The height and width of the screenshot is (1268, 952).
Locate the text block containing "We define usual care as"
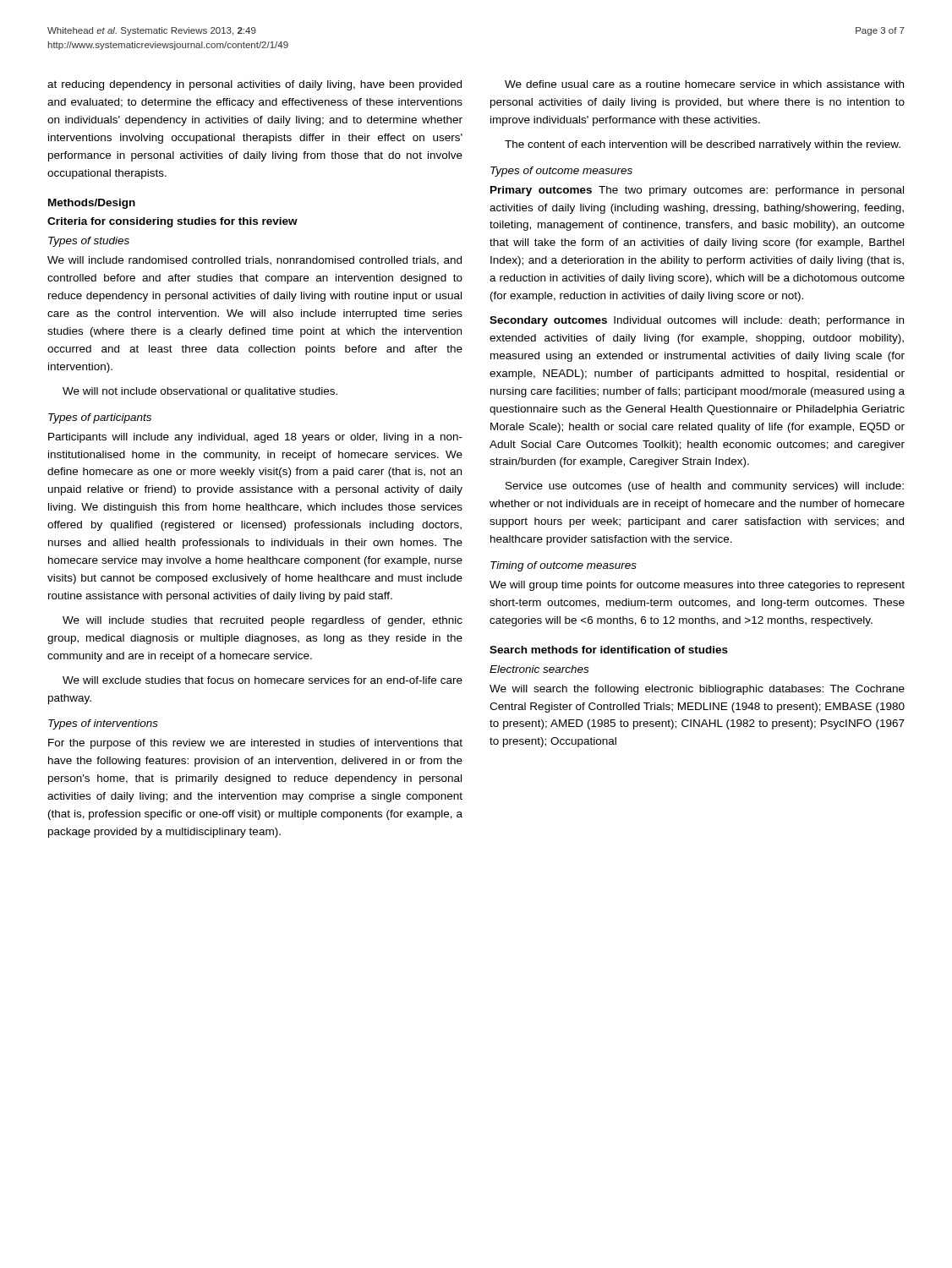point(697,115)
